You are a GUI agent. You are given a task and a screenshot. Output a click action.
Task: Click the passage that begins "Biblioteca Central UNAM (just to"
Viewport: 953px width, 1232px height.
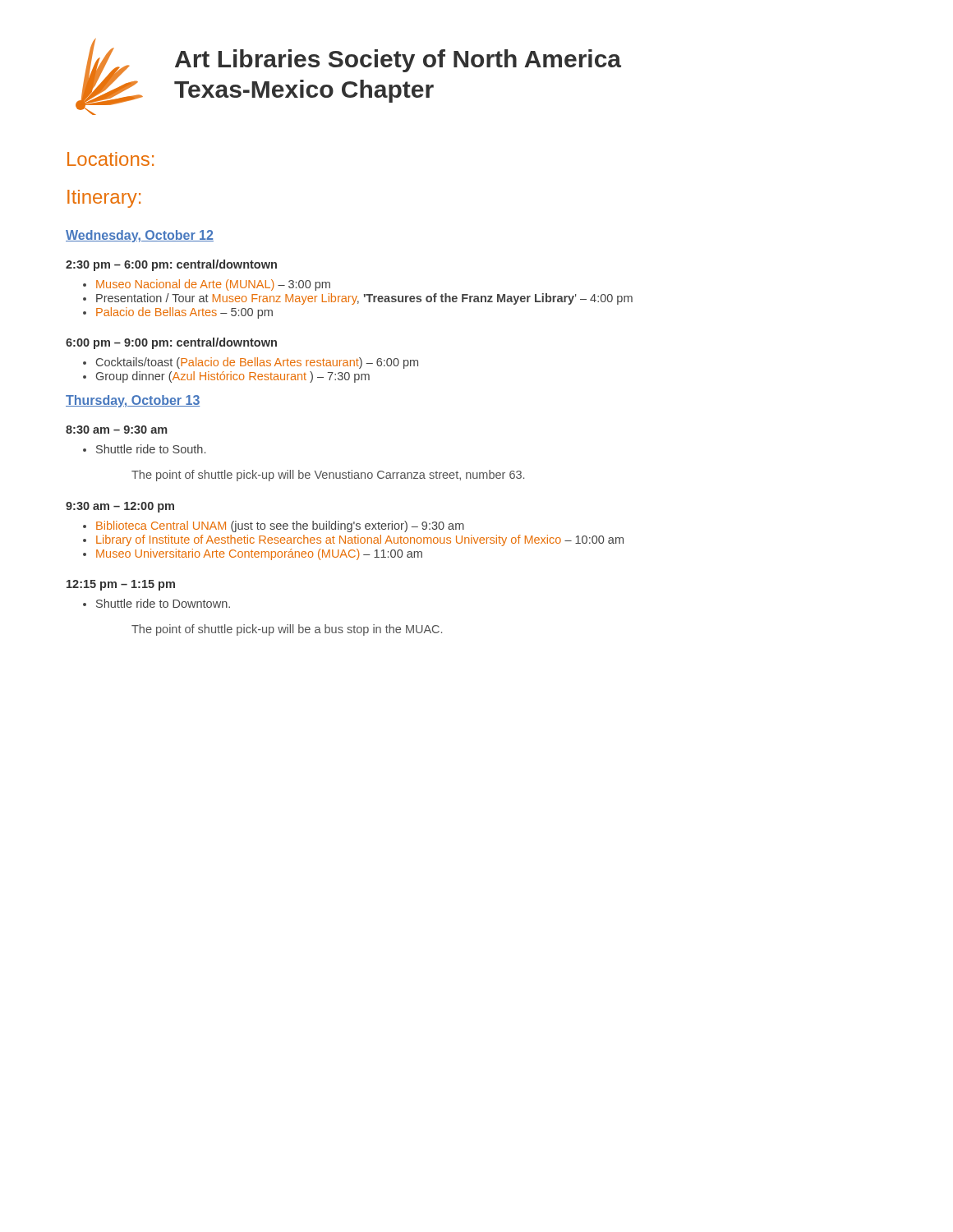[476, 526]
